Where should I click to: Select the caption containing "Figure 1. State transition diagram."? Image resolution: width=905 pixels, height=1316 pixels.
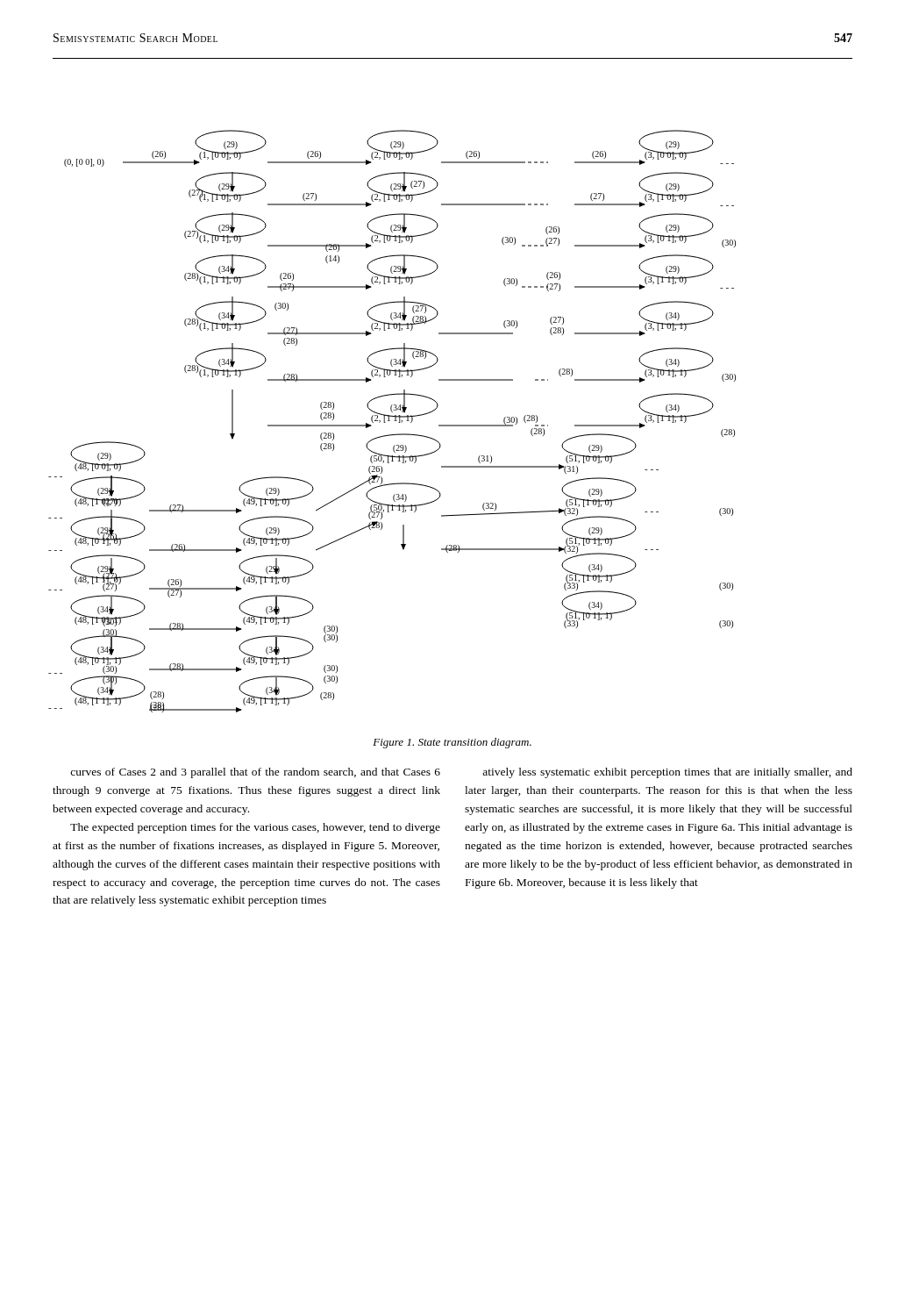click(x=452, y=742)
